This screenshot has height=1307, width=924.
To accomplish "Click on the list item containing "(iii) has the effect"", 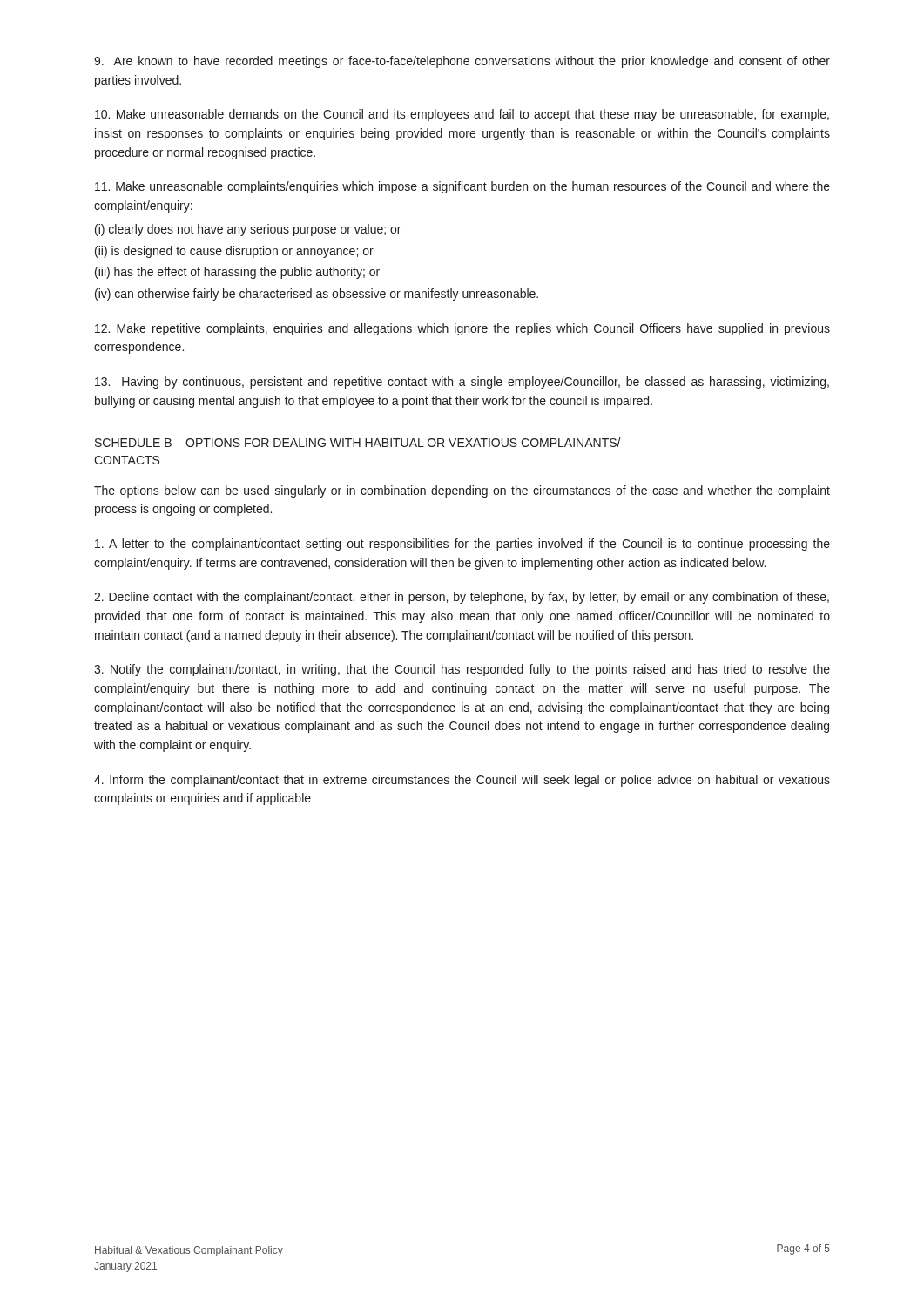I will coord(237,272).
